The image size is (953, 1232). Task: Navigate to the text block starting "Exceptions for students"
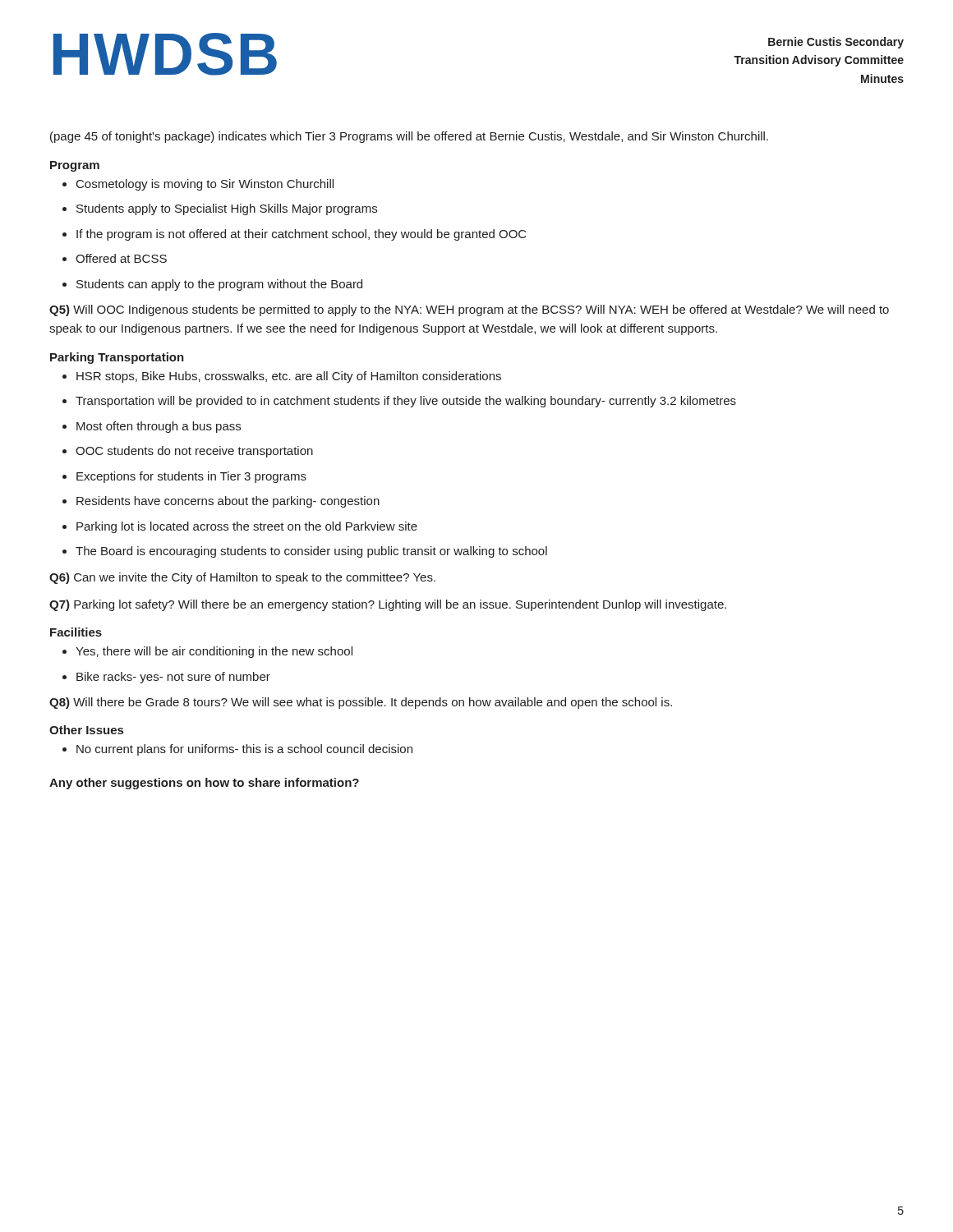(184, 477)
